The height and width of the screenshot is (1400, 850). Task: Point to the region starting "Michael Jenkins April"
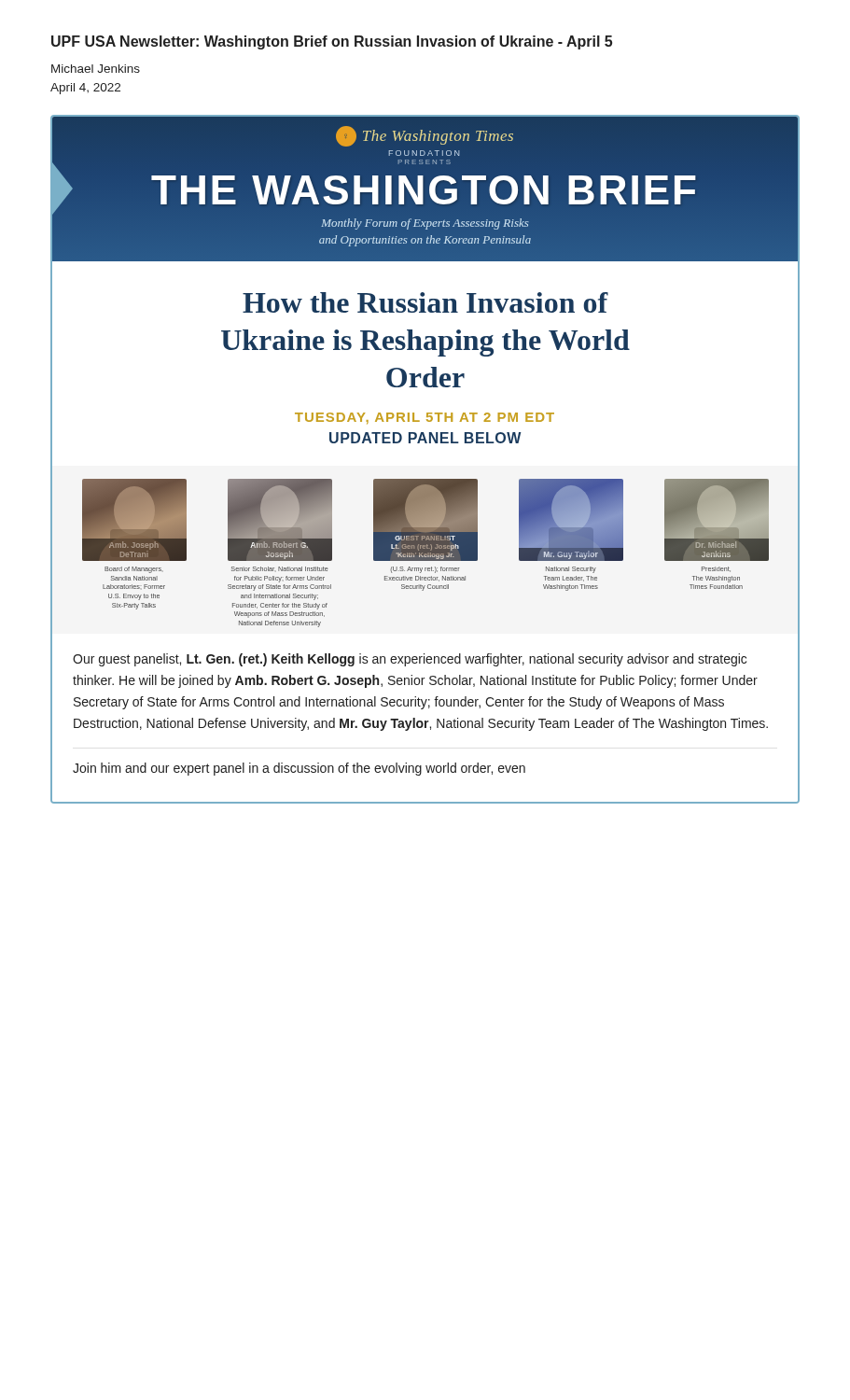(95, 78)
